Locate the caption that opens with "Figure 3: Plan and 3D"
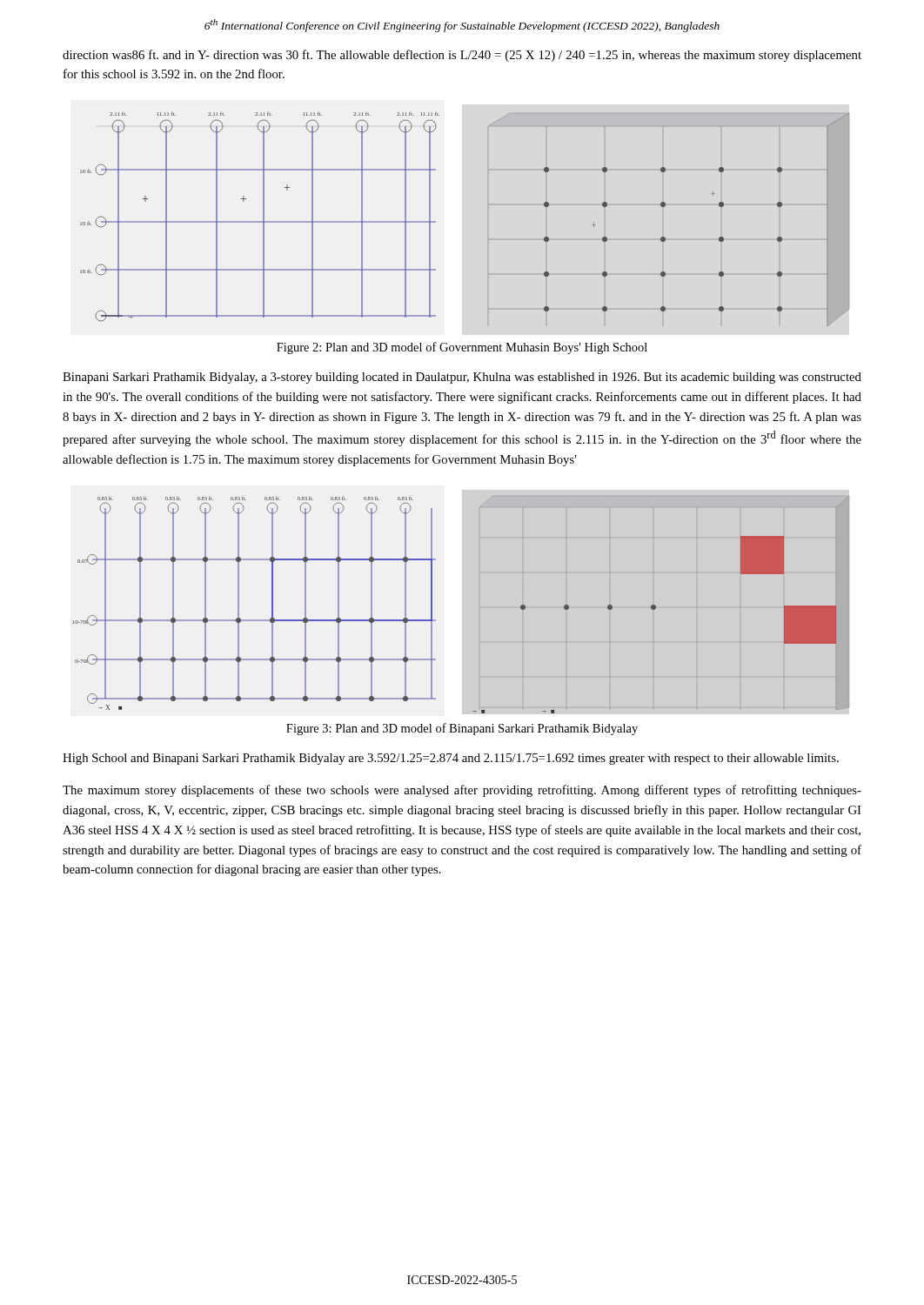The height and width of the screenshot is (1305, 924). coord(462,728)
